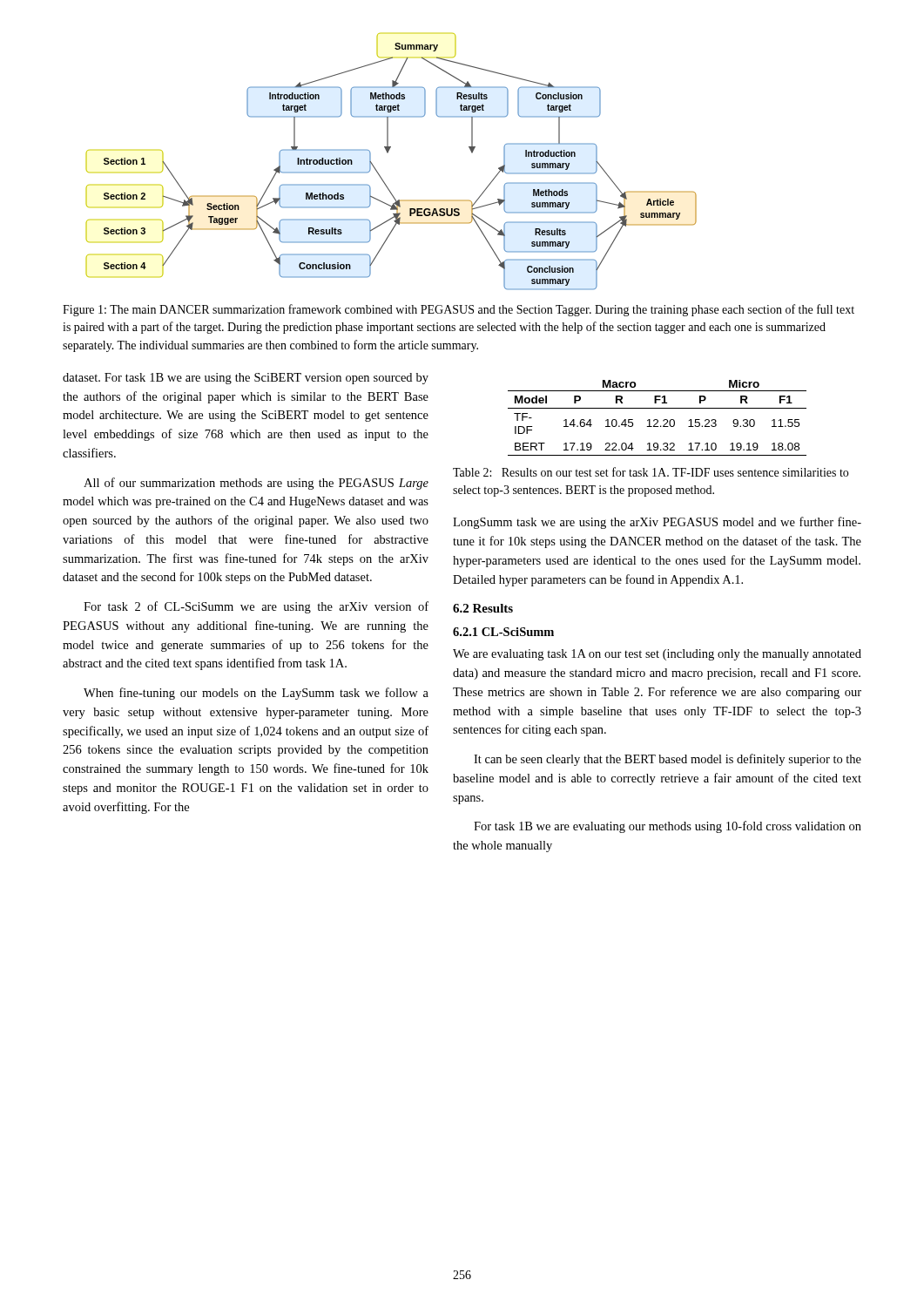
Task: Find "6.2.1 CL-SciSumm" on this page
Action: tap(504, 632)
